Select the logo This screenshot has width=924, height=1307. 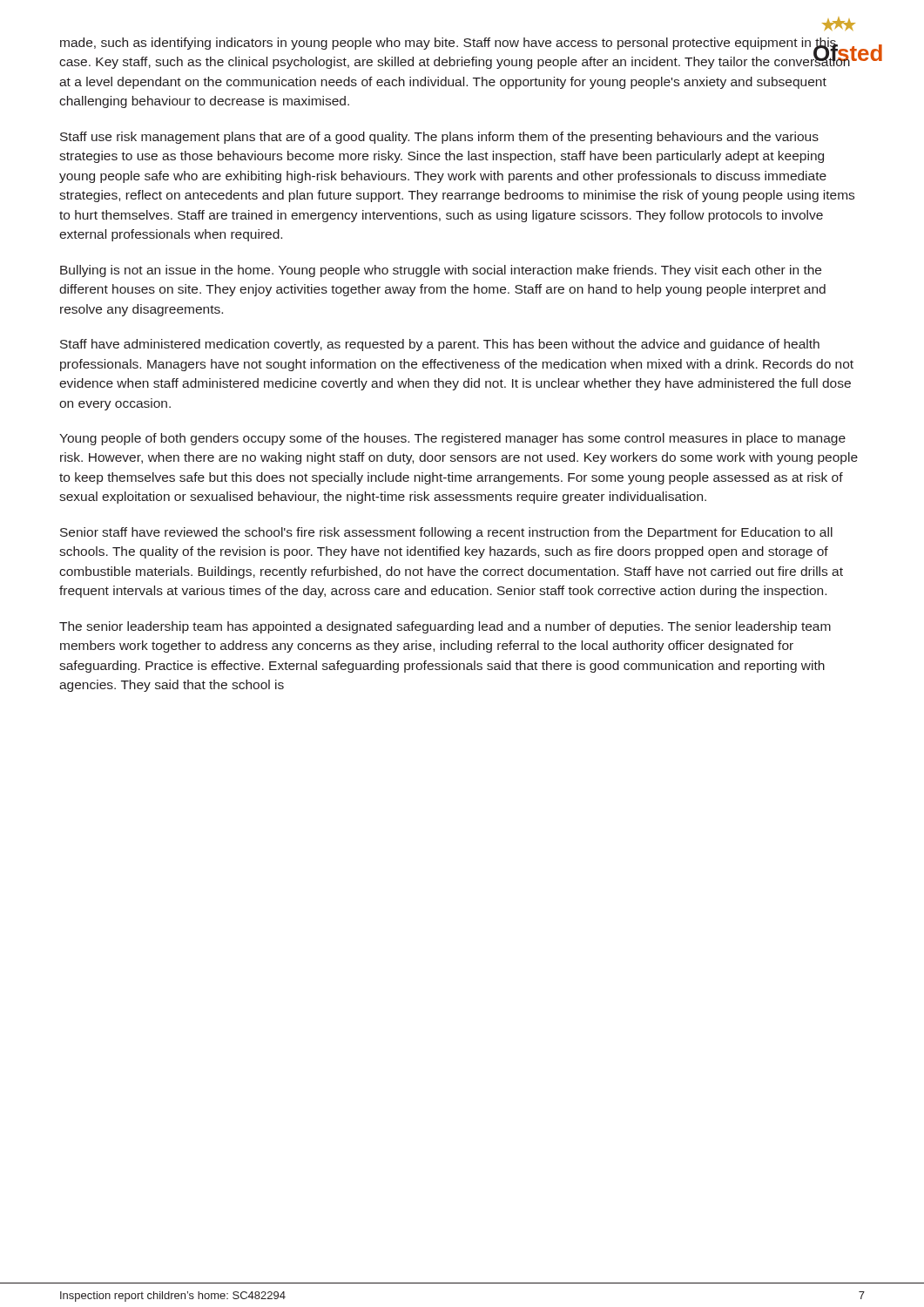click(852, 45)
